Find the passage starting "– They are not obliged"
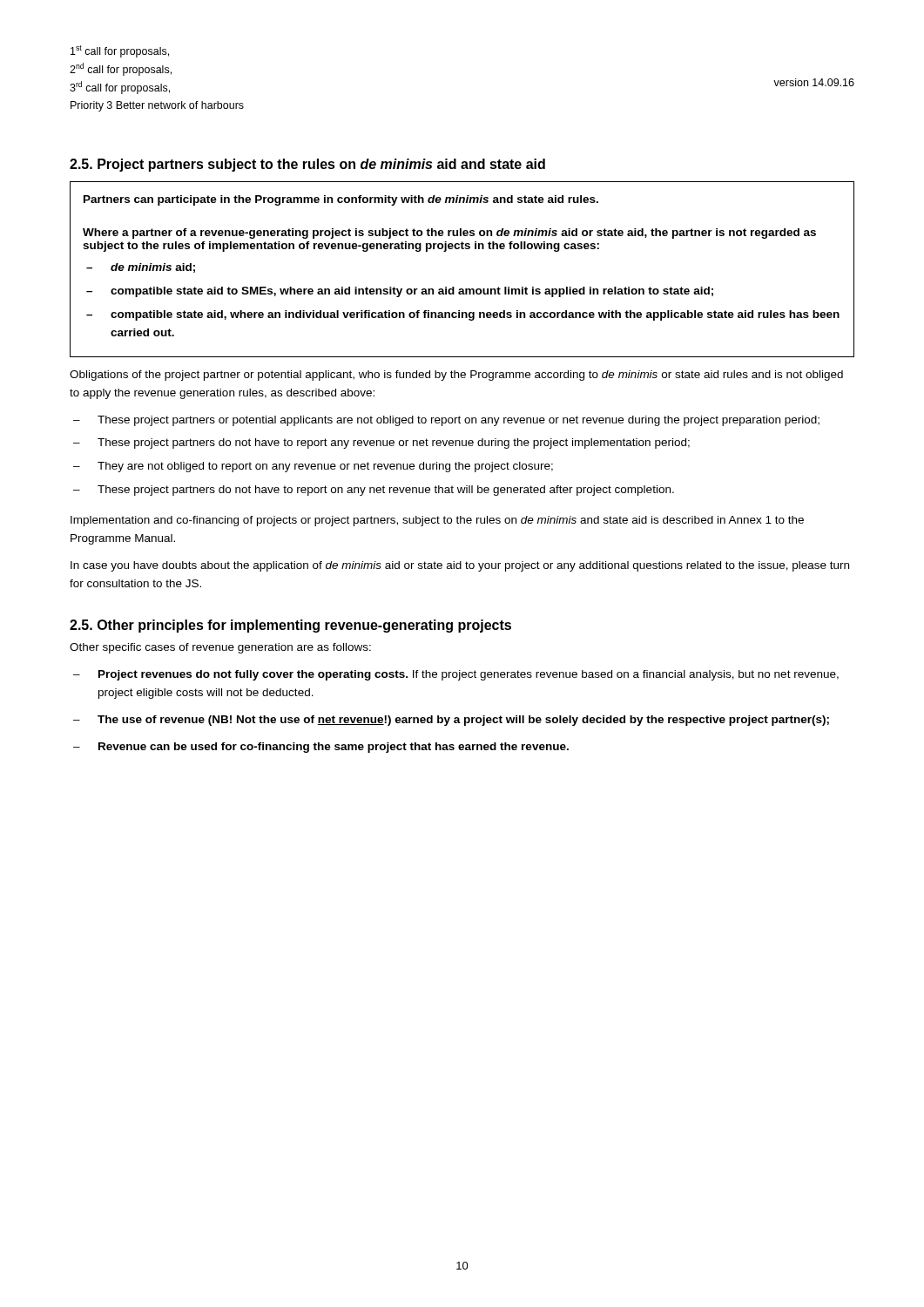 coord(462,467)
